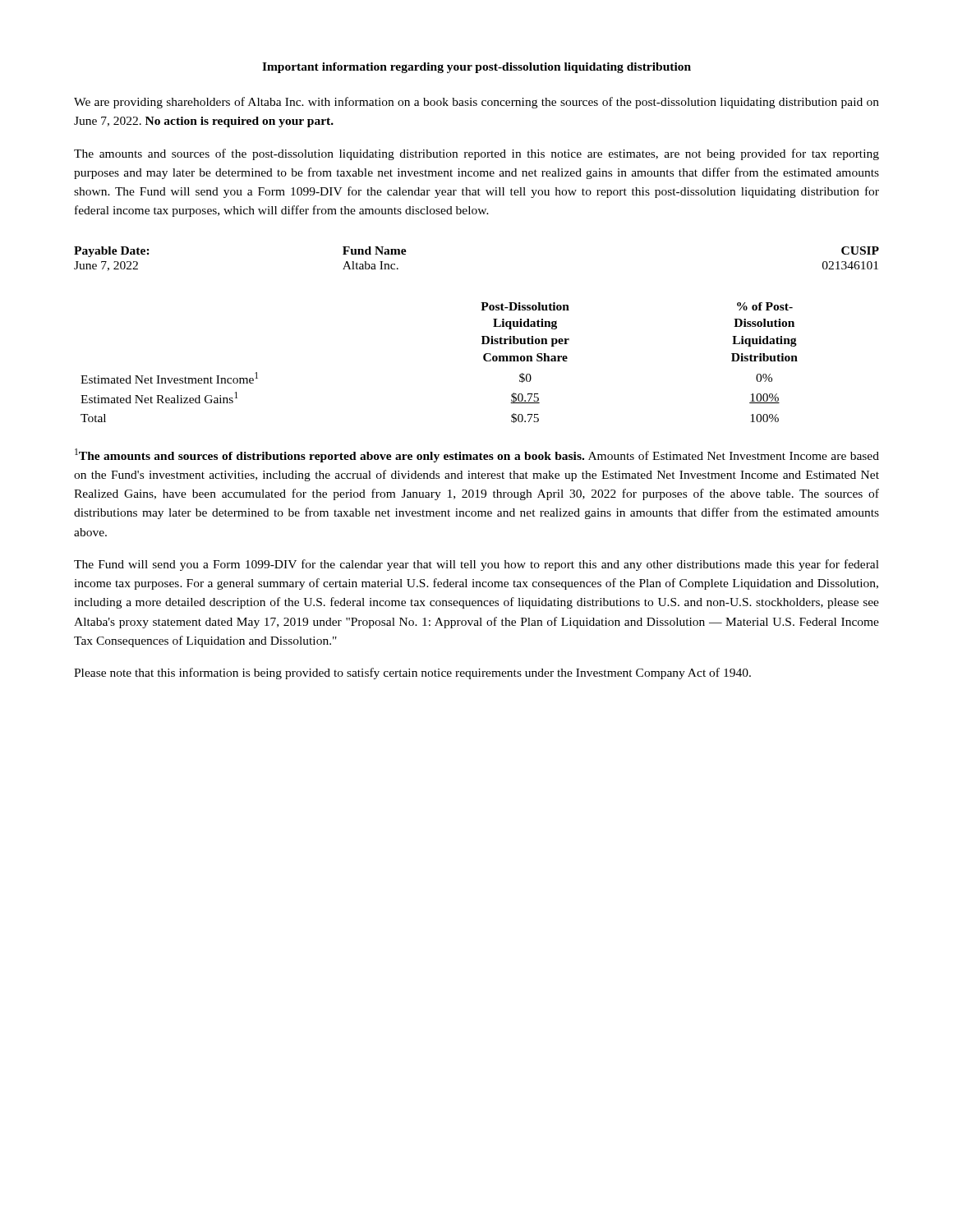
Task: Select the text starting "The Fund will"
Action: point(476,602)
